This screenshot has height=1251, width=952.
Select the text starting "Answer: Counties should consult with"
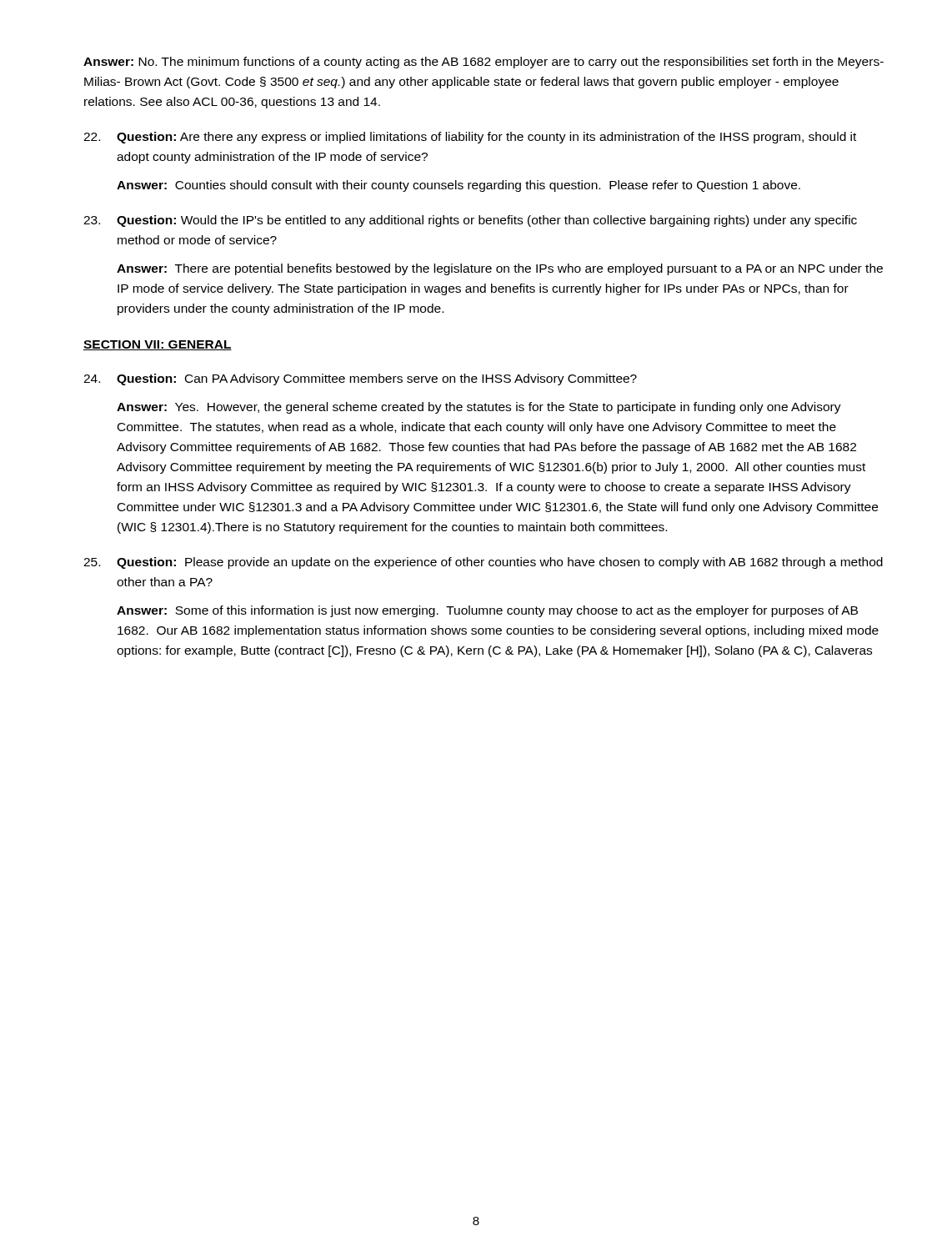tap(459, 185)
